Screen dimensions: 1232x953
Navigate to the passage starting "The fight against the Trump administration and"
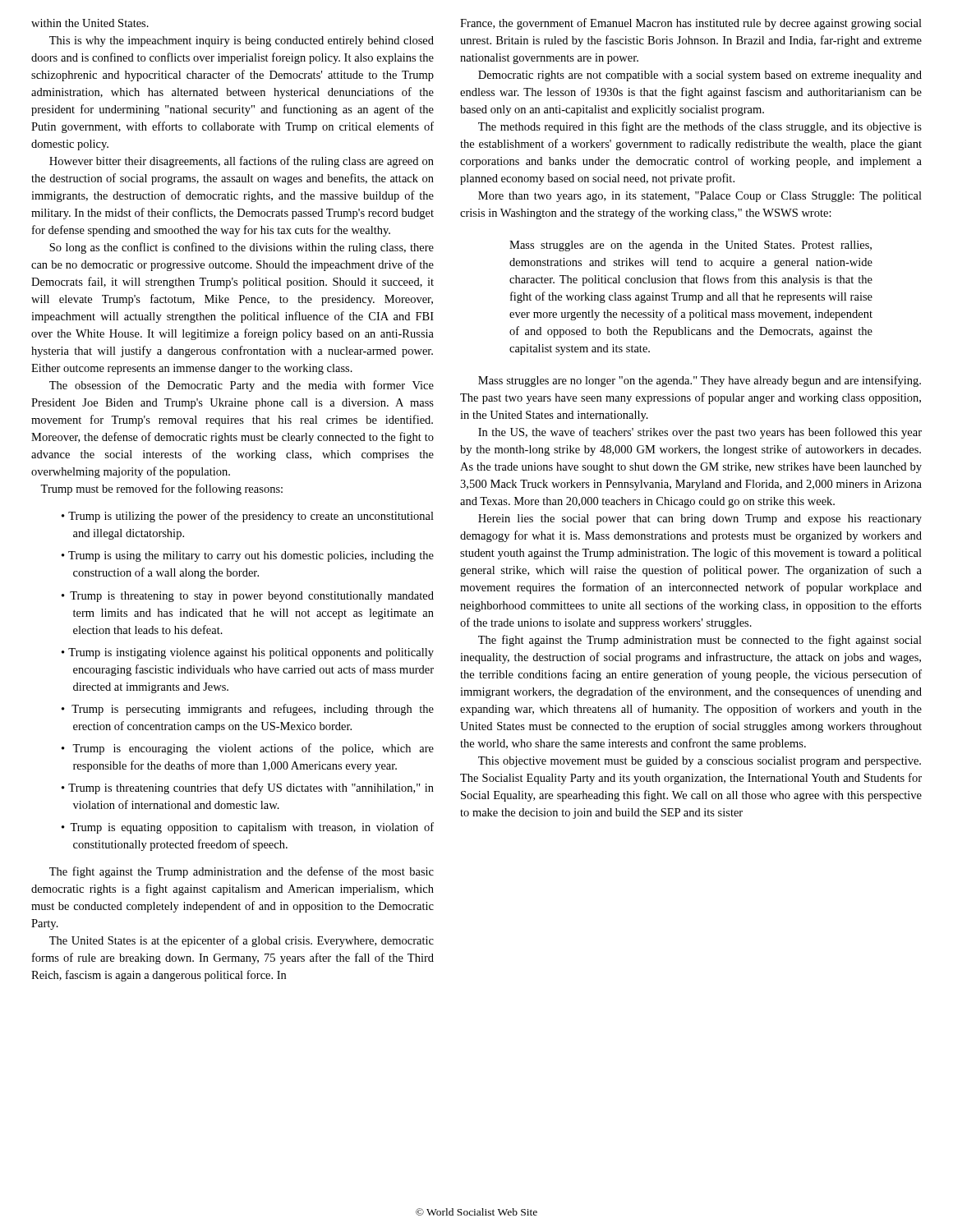pyautogui.click(x=242, y=872)
